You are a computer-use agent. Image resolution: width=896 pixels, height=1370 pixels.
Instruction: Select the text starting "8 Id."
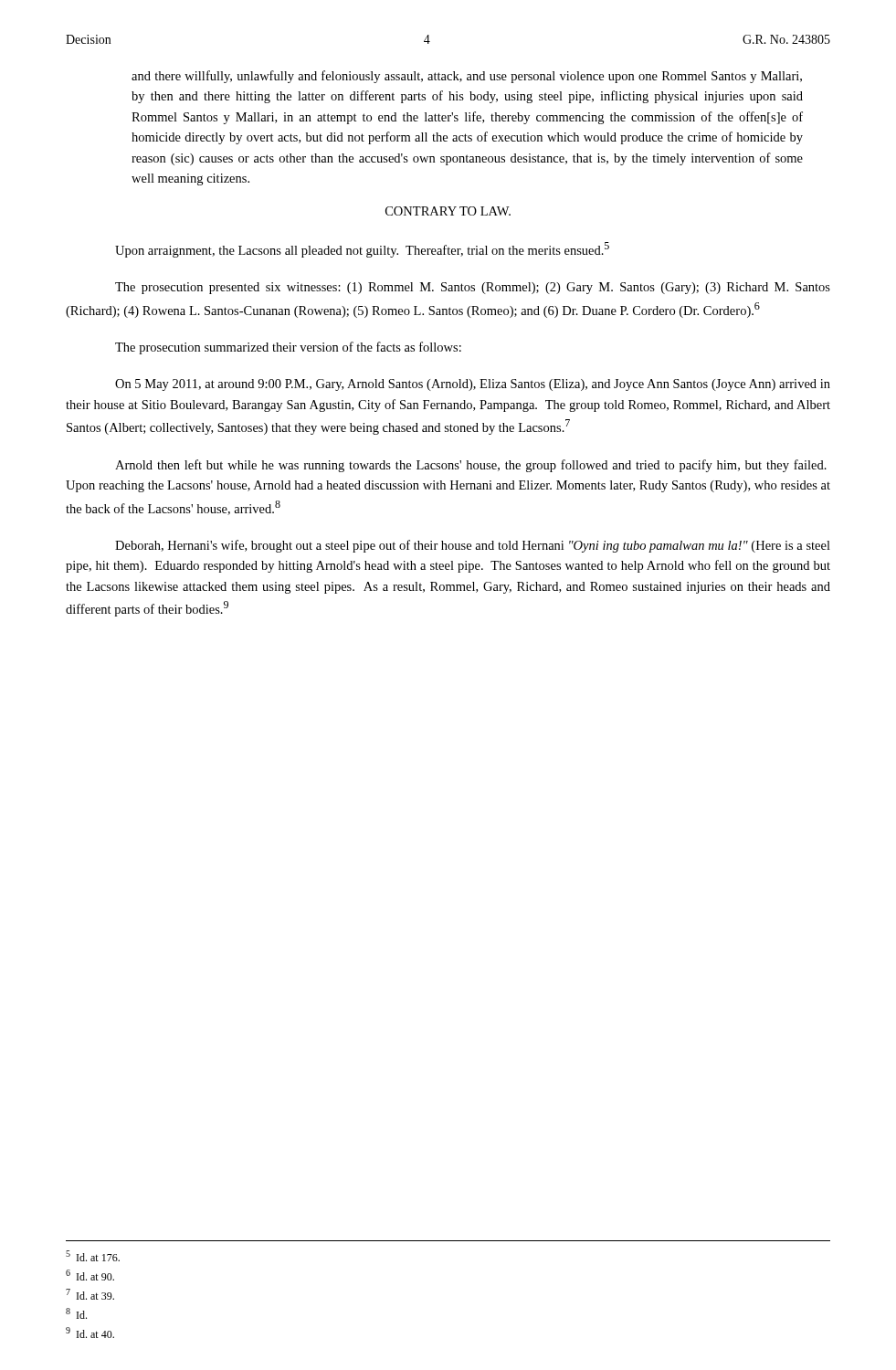(77, 1314)
